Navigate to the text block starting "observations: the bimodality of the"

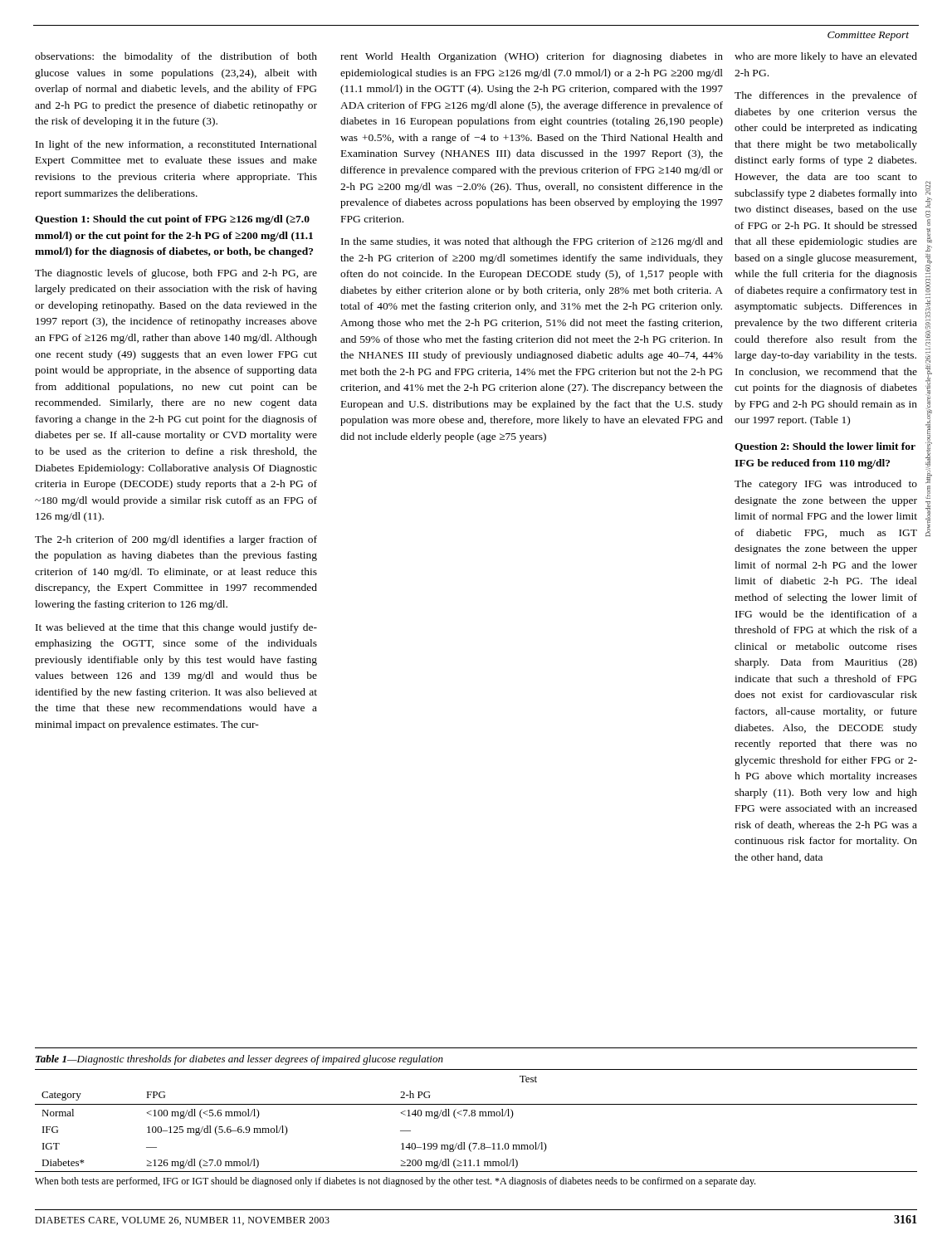176,89
